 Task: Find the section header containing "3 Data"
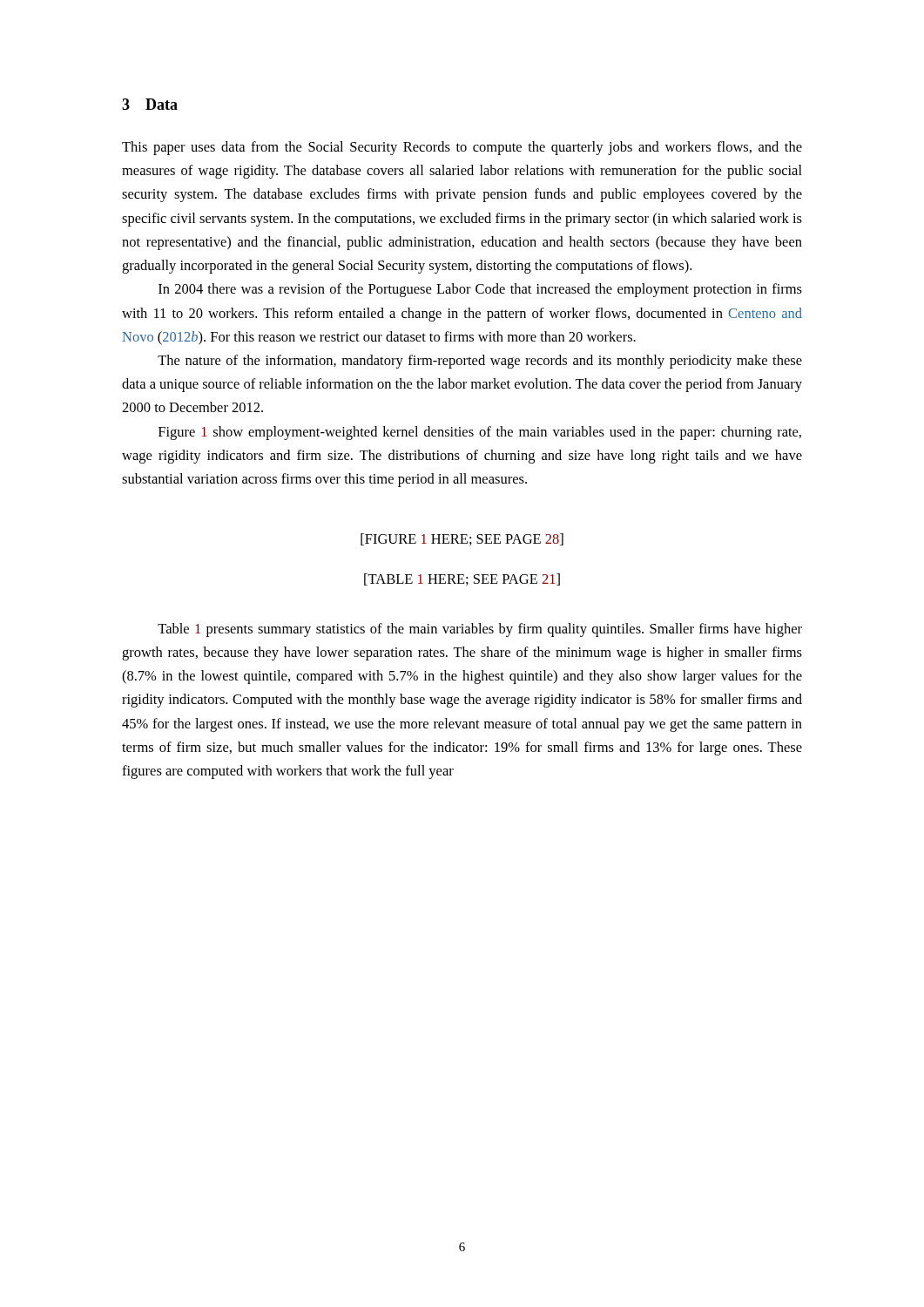point(150,105)
